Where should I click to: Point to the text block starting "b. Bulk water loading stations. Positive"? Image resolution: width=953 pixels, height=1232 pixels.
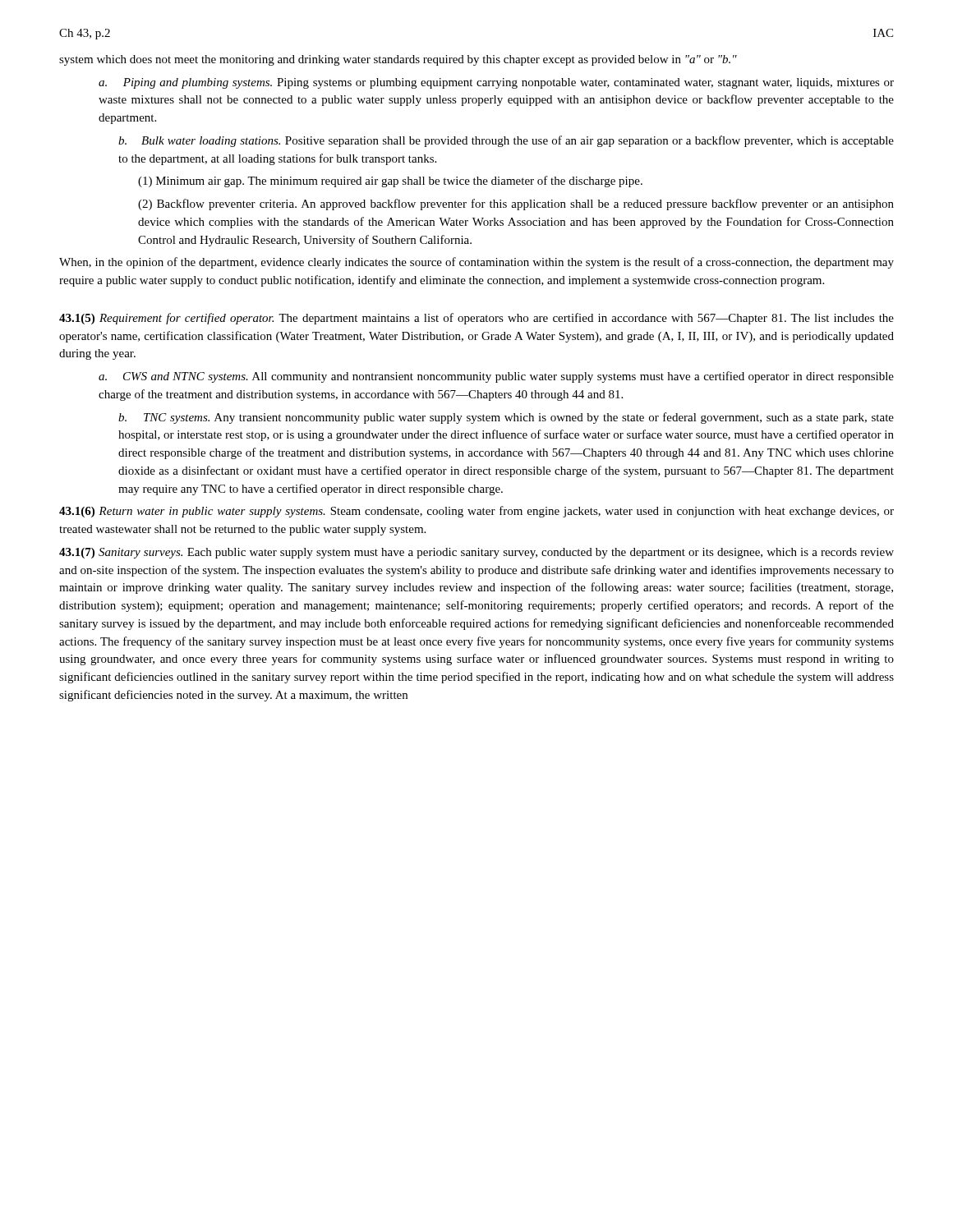[506, 150]
